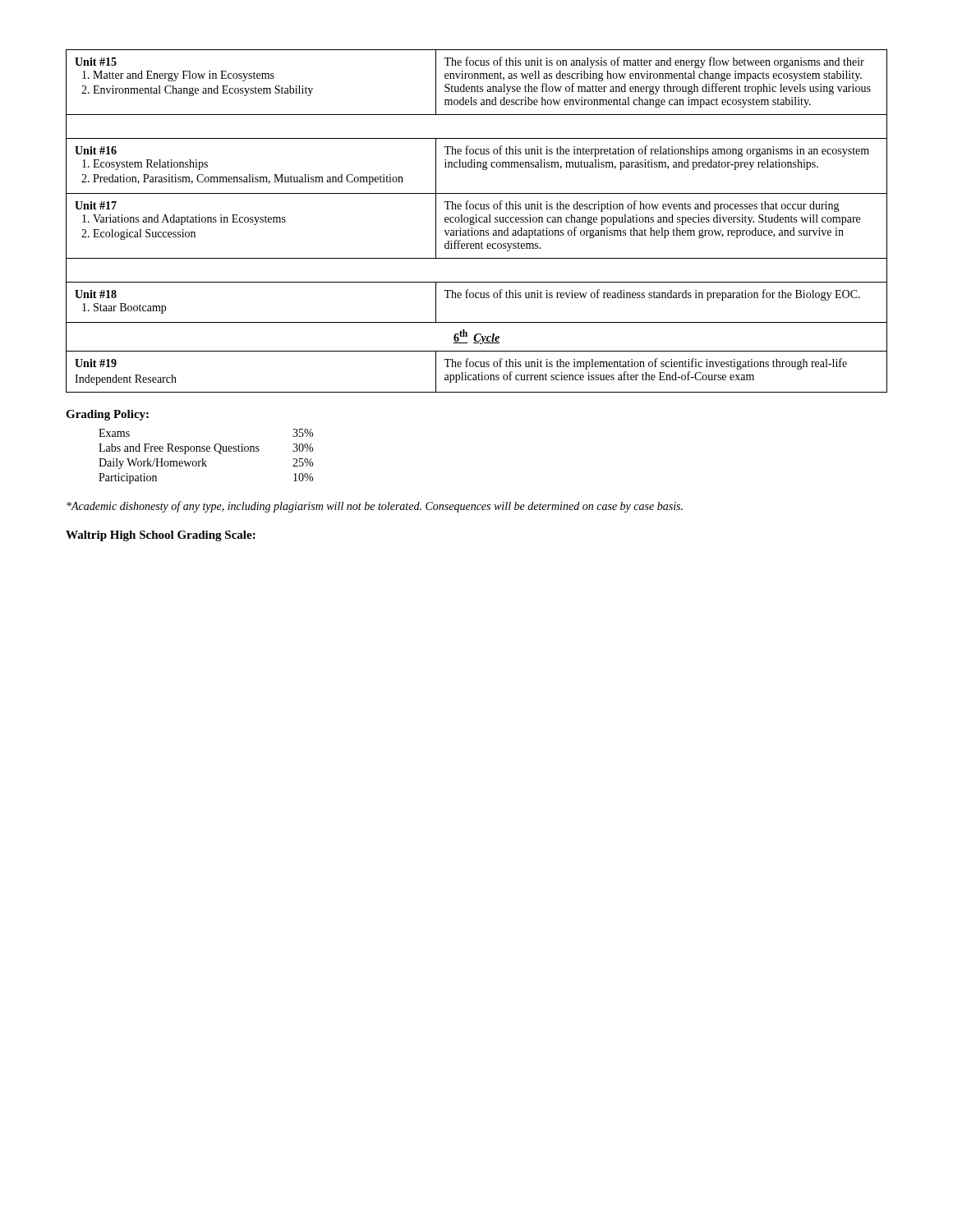The image size is (953, 1232).
Task: Click on the section header that says "Waltrip High School Grading Scale:"
Action: (x=161, y=534)
